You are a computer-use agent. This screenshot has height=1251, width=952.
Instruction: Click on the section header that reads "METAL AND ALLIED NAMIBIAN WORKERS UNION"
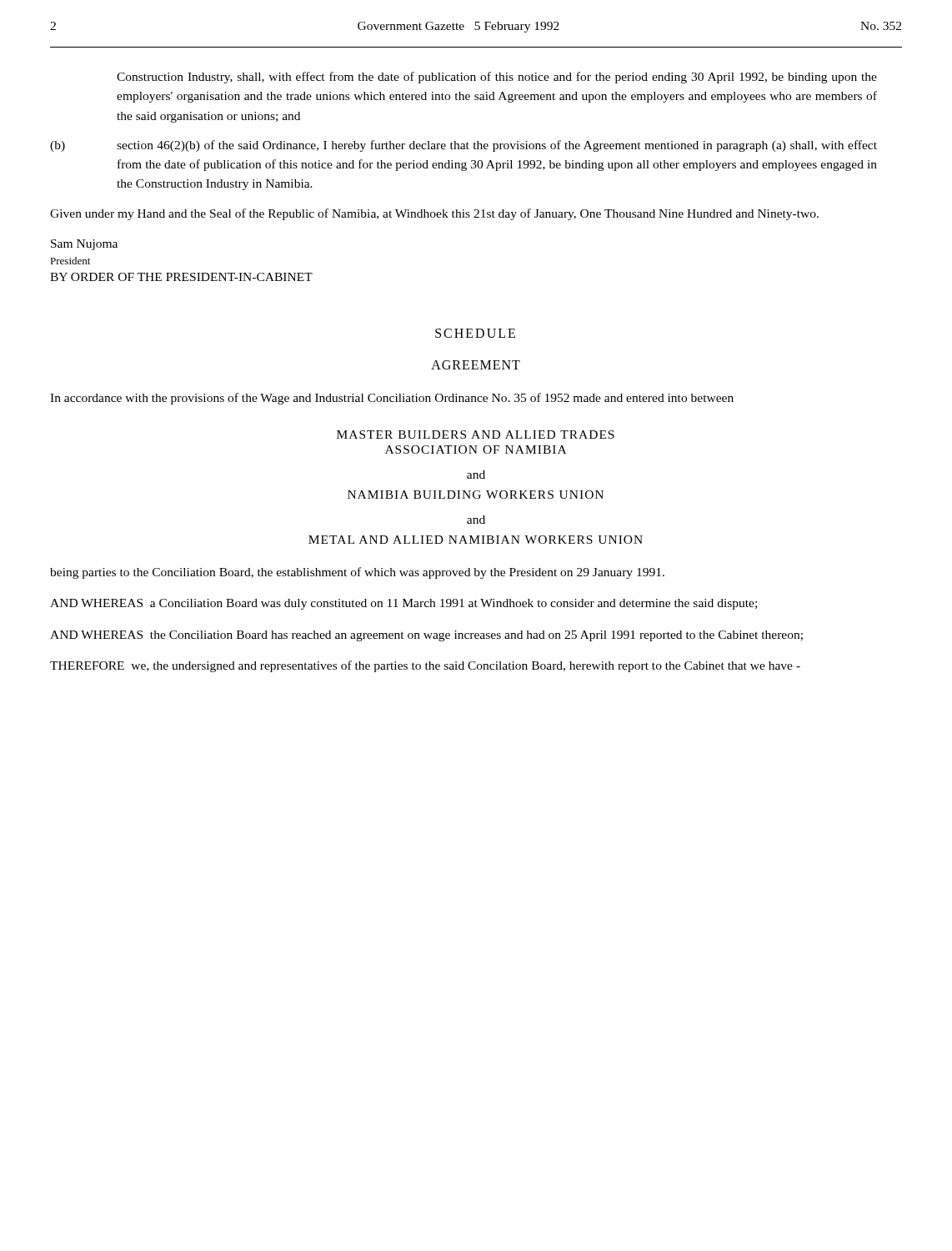(x=476, y=539)
